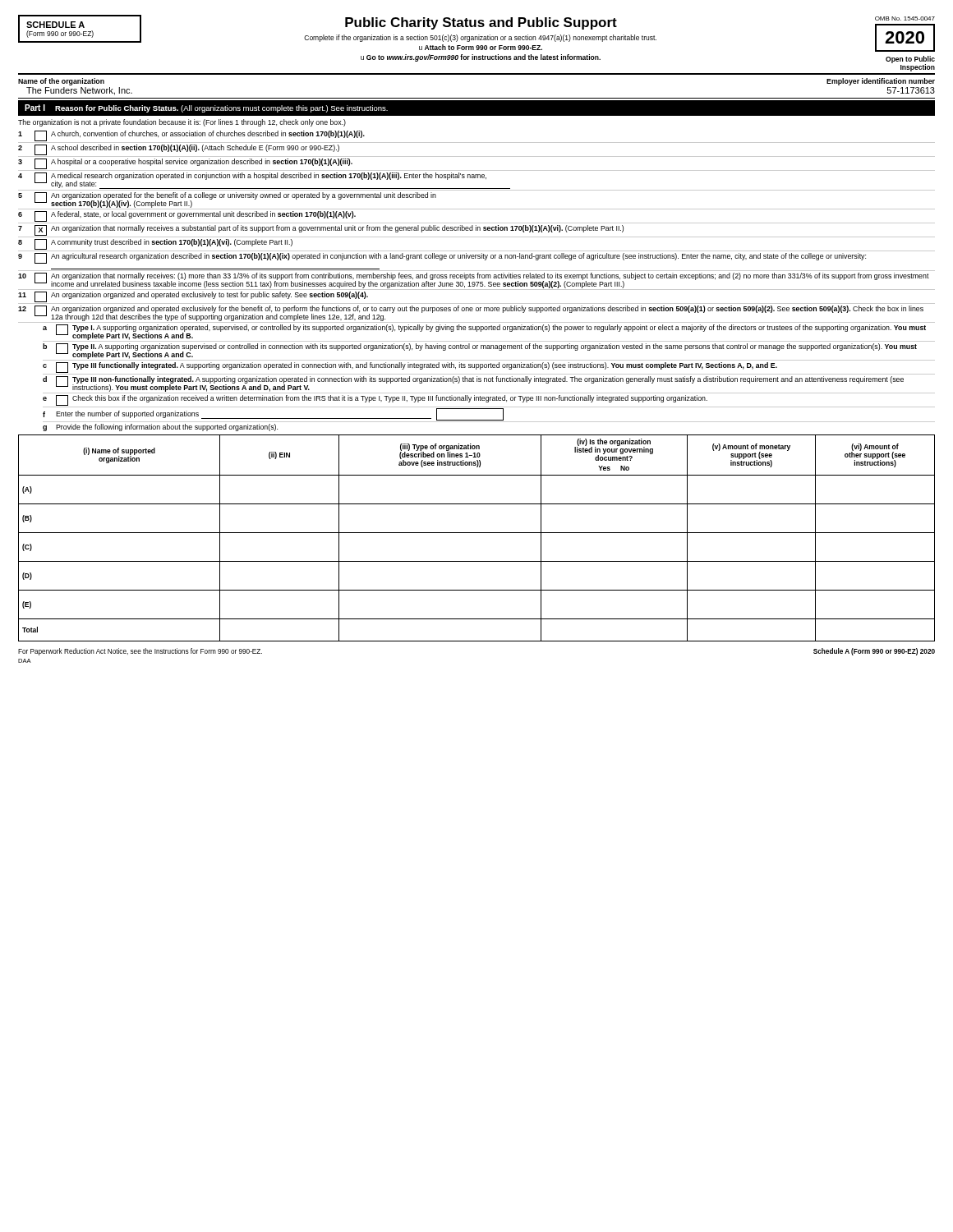The width and height of the screenshot is (953, 1232).
Task: Click on the region starting "The organization is not a private foundation"
Action: [x=182, y=122]
